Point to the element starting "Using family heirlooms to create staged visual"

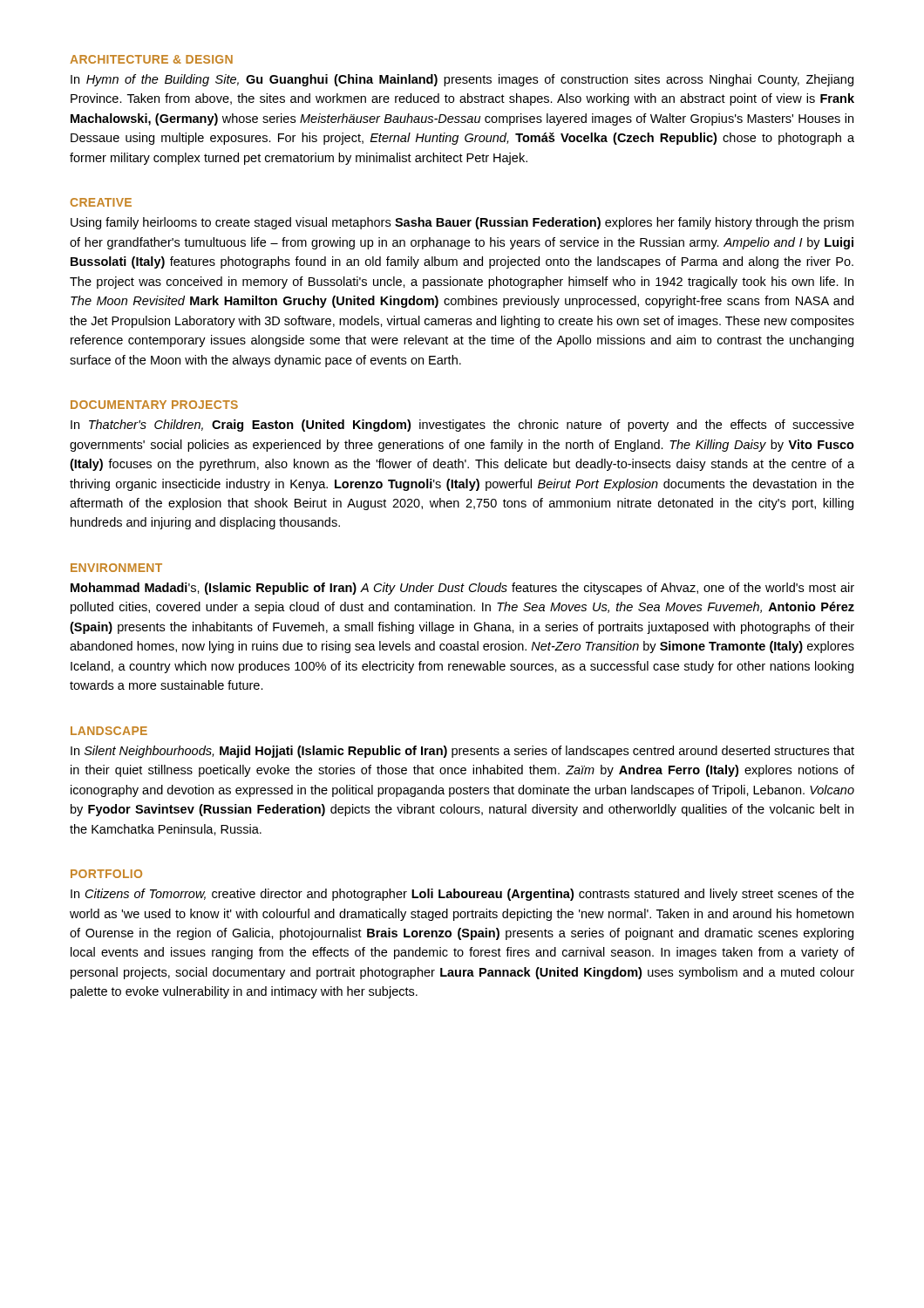point(462,291)
